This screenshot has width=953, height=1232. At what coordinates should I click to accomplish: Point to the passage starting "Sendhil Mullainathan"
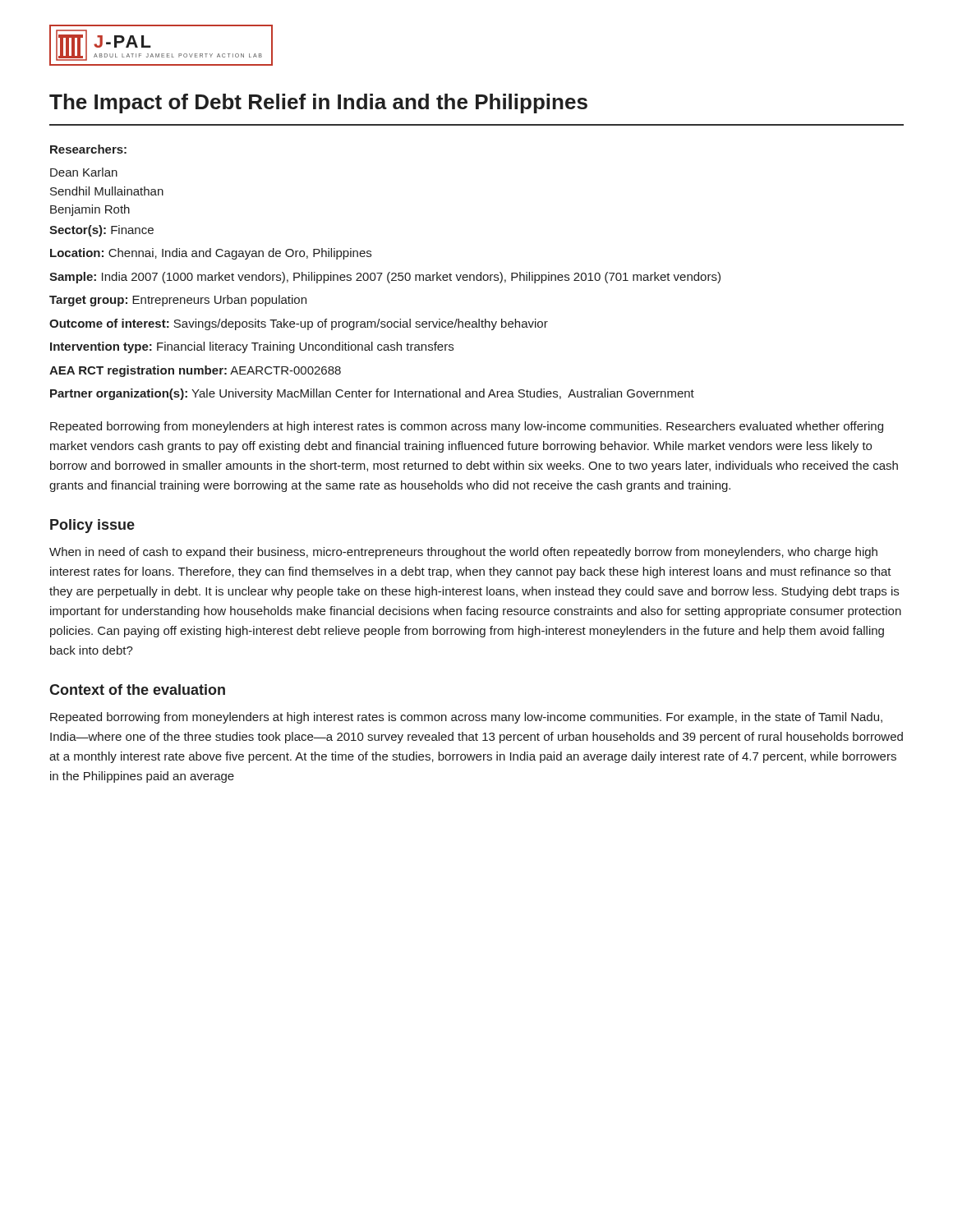coord(106,191)
